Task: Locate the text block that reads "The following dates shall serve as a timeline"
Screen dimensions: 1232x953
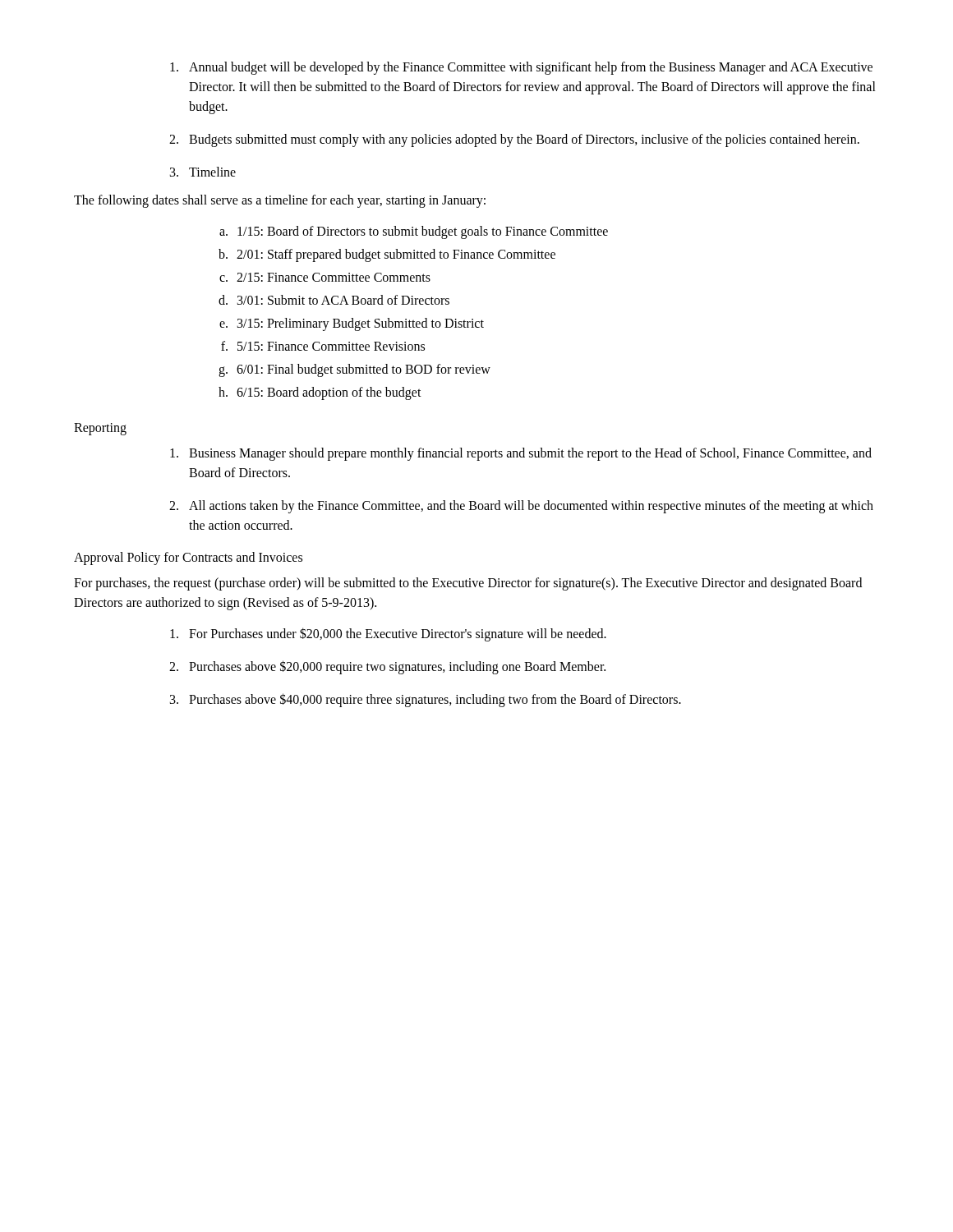Action: [280, 200]
